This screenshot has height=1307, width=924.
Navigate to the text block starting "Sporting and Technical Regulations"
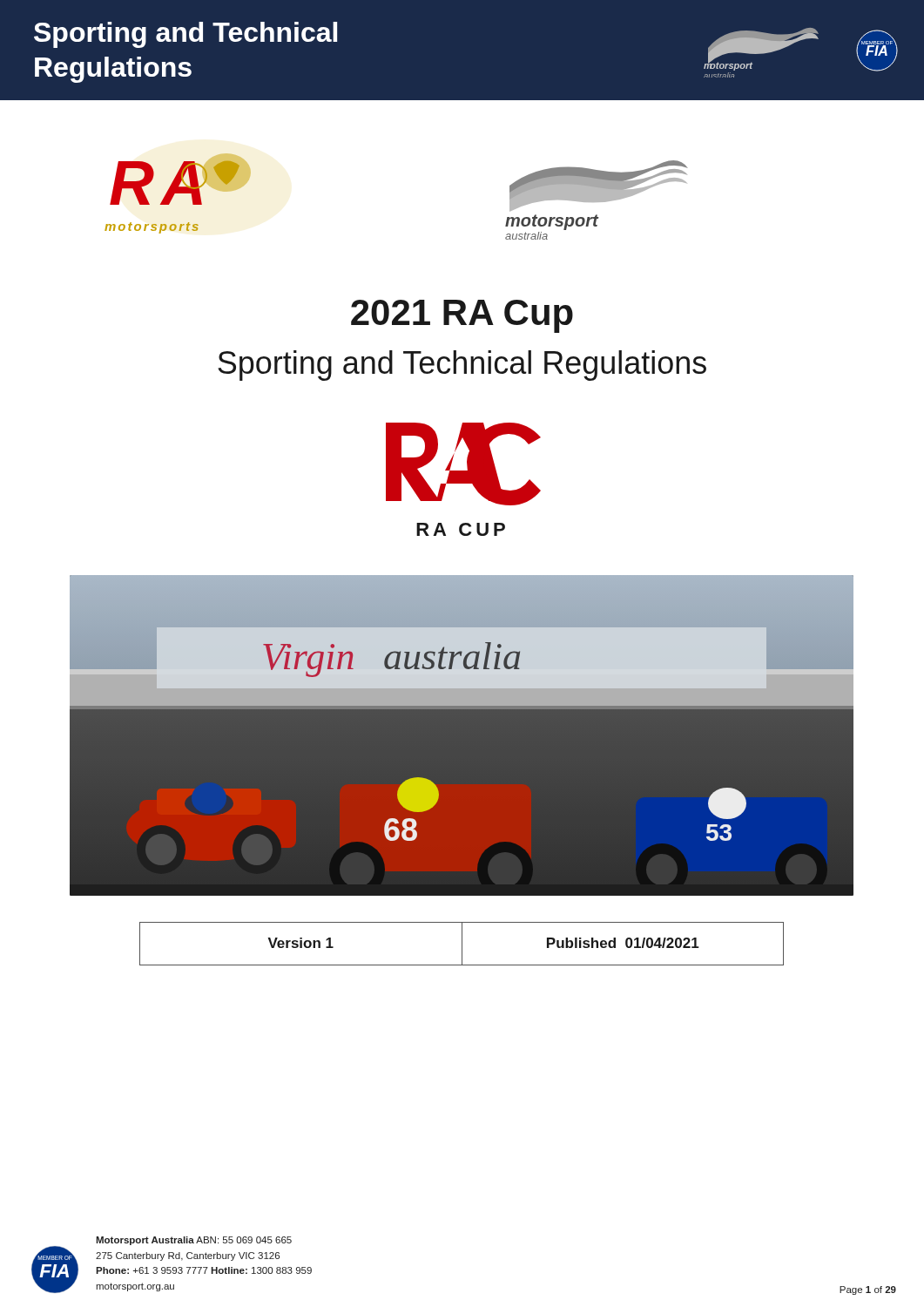click(x=462, y=363)
